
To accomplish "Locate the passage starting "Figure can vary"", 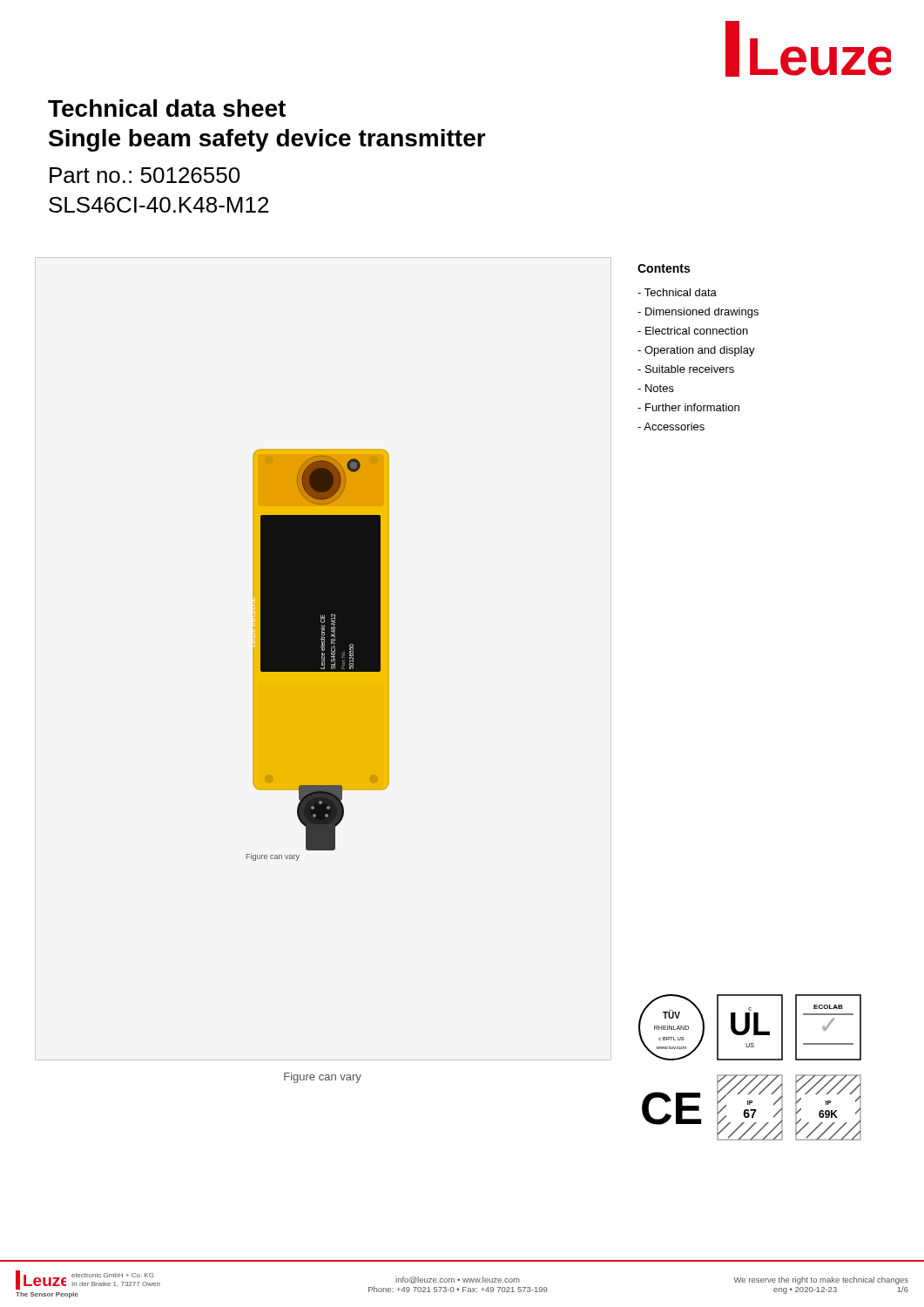I will 322,1077.
